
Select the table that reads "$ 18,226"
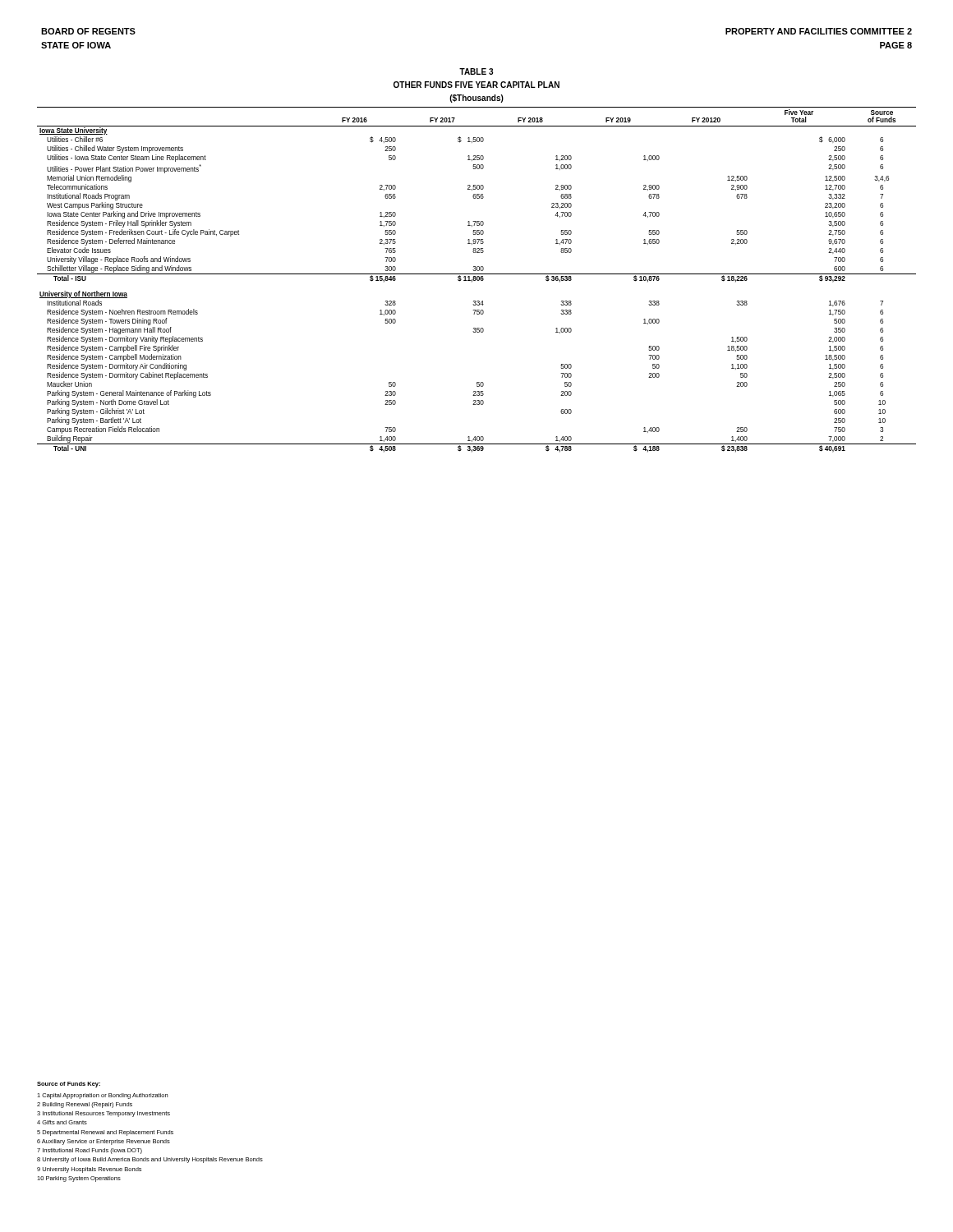476,280
